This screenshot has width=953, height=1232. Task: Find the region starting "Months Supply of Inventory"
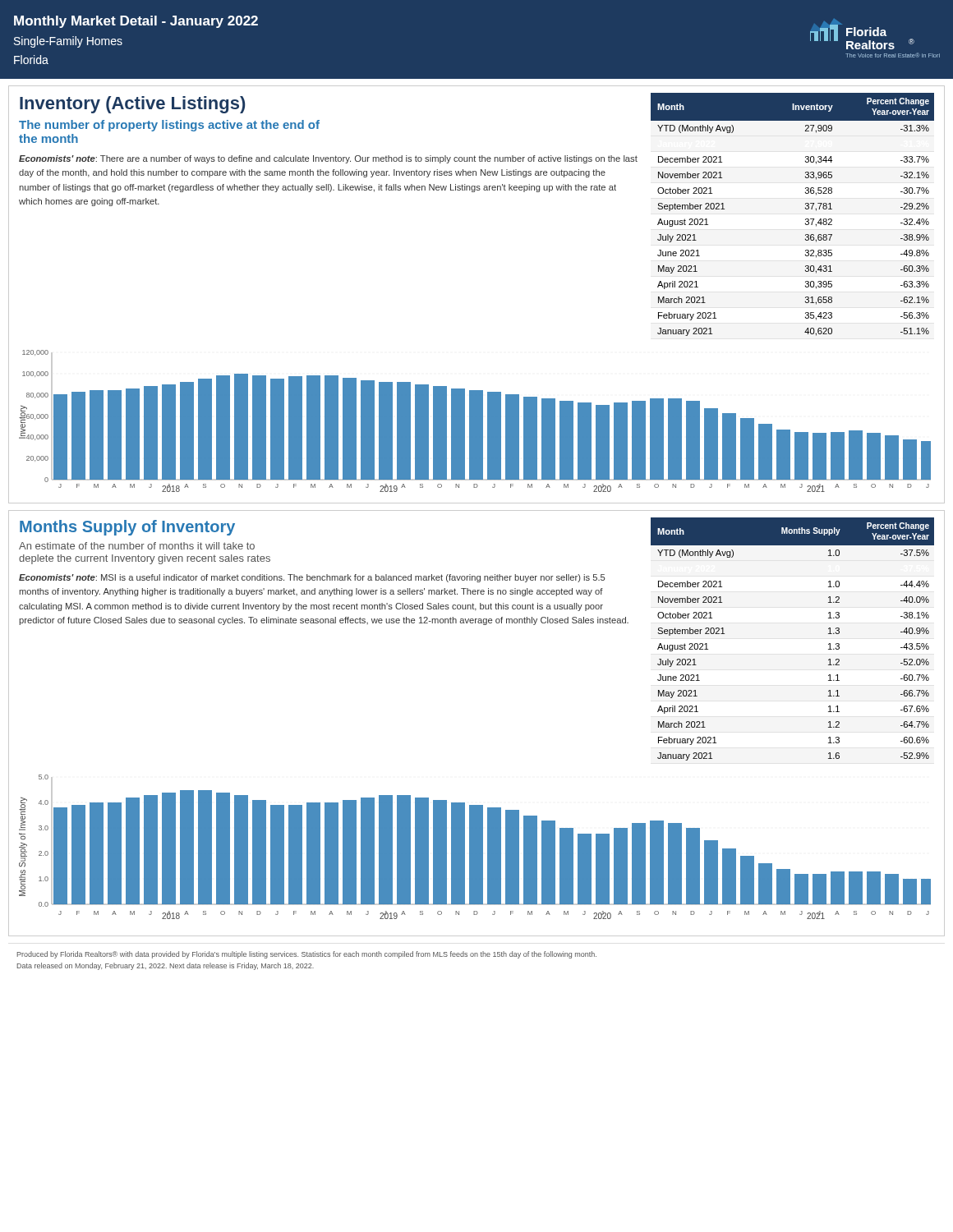point(127,526)
